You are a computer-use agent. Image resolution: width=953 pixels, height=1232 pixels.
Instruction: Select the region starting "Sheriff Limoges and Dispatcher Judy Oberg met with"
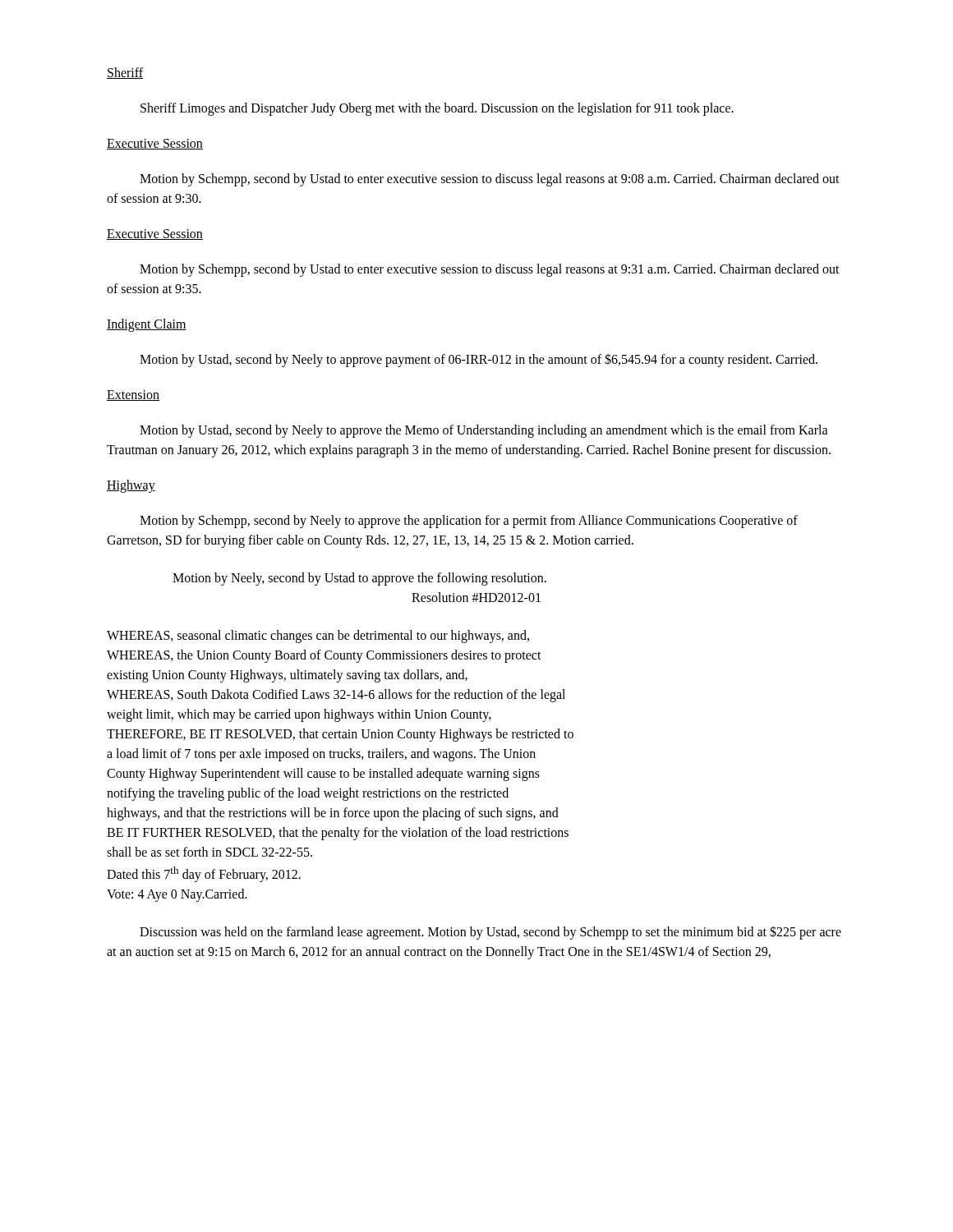(476, 108)
